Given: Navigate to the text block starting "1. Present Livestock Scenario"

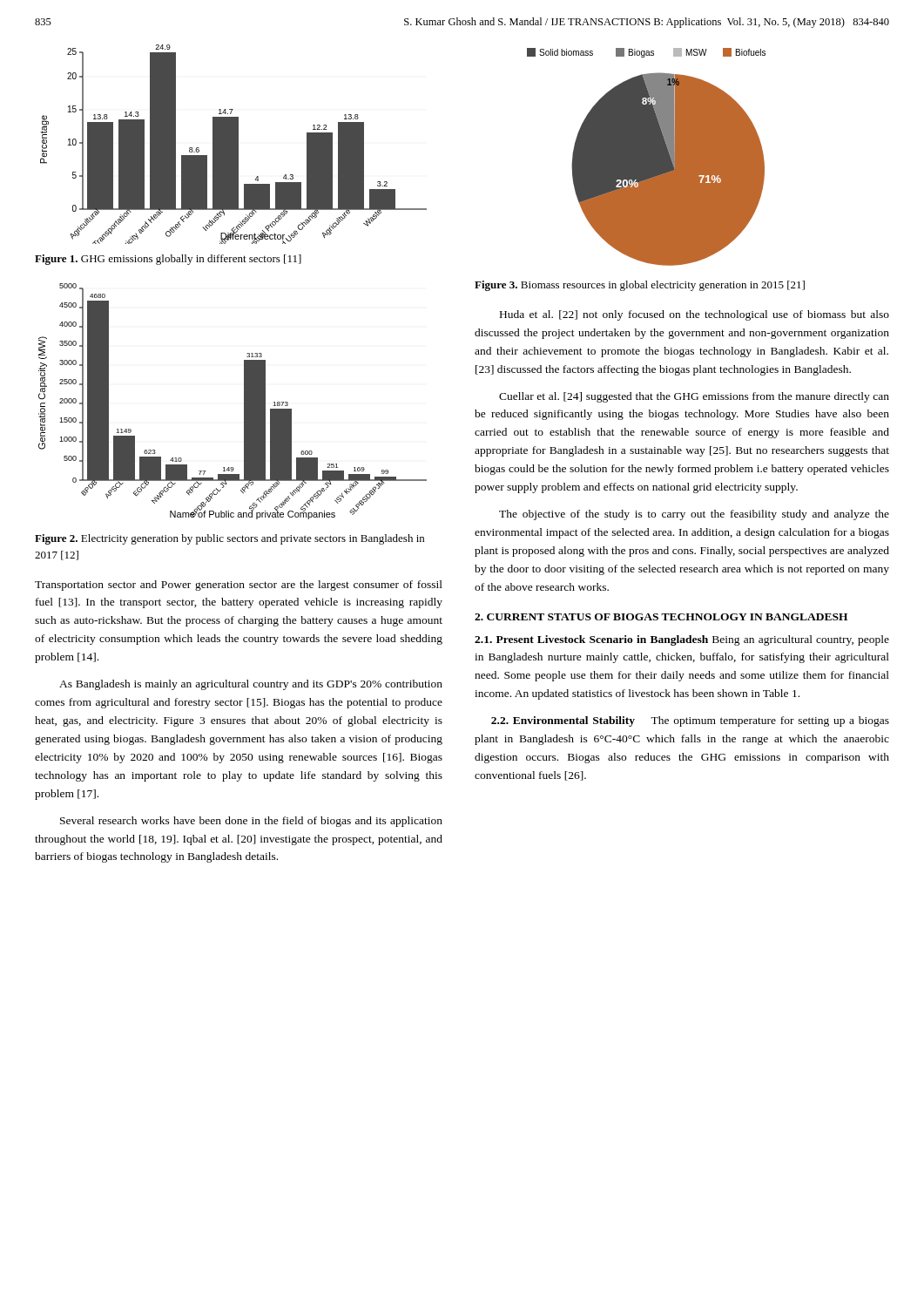Looking at the screenshot, I should pyautogui.click(x=682, y=666).
